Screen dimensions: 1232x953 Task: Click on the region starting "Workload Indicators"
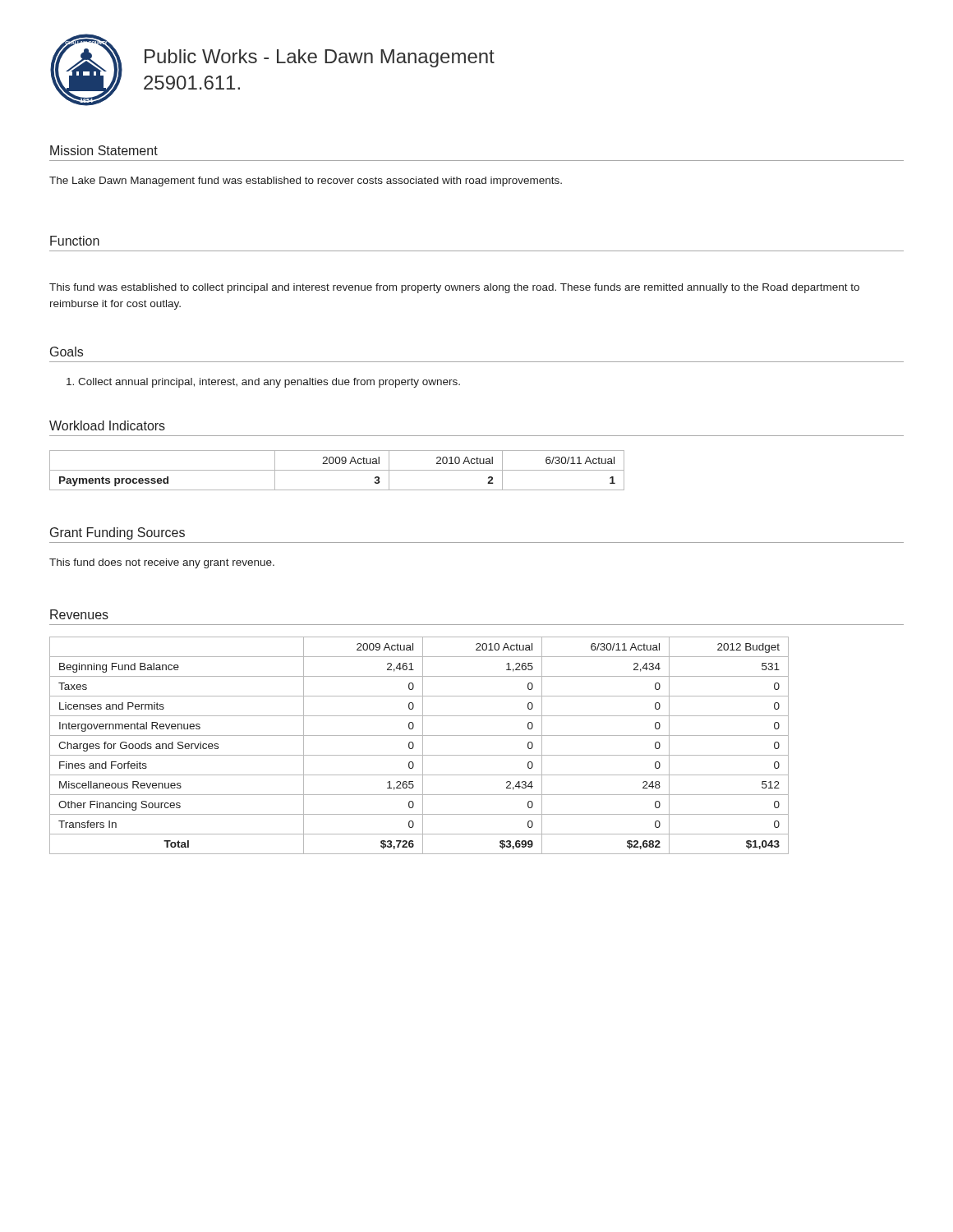(x=476, y=428)
